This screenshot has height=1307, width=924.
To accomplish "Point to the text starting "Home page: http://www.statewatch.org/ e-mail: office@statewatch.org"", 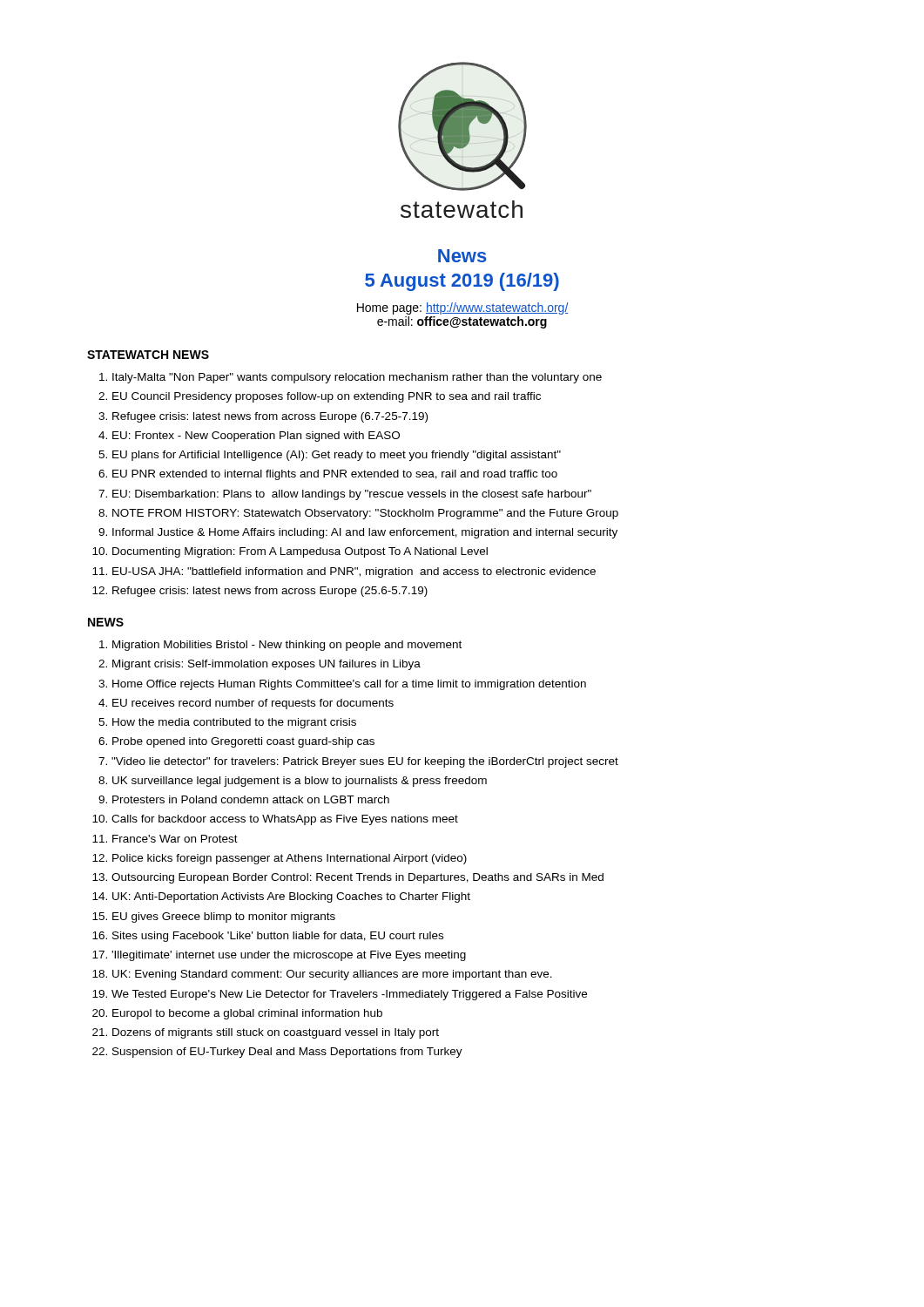I will [x=462, y=315].
